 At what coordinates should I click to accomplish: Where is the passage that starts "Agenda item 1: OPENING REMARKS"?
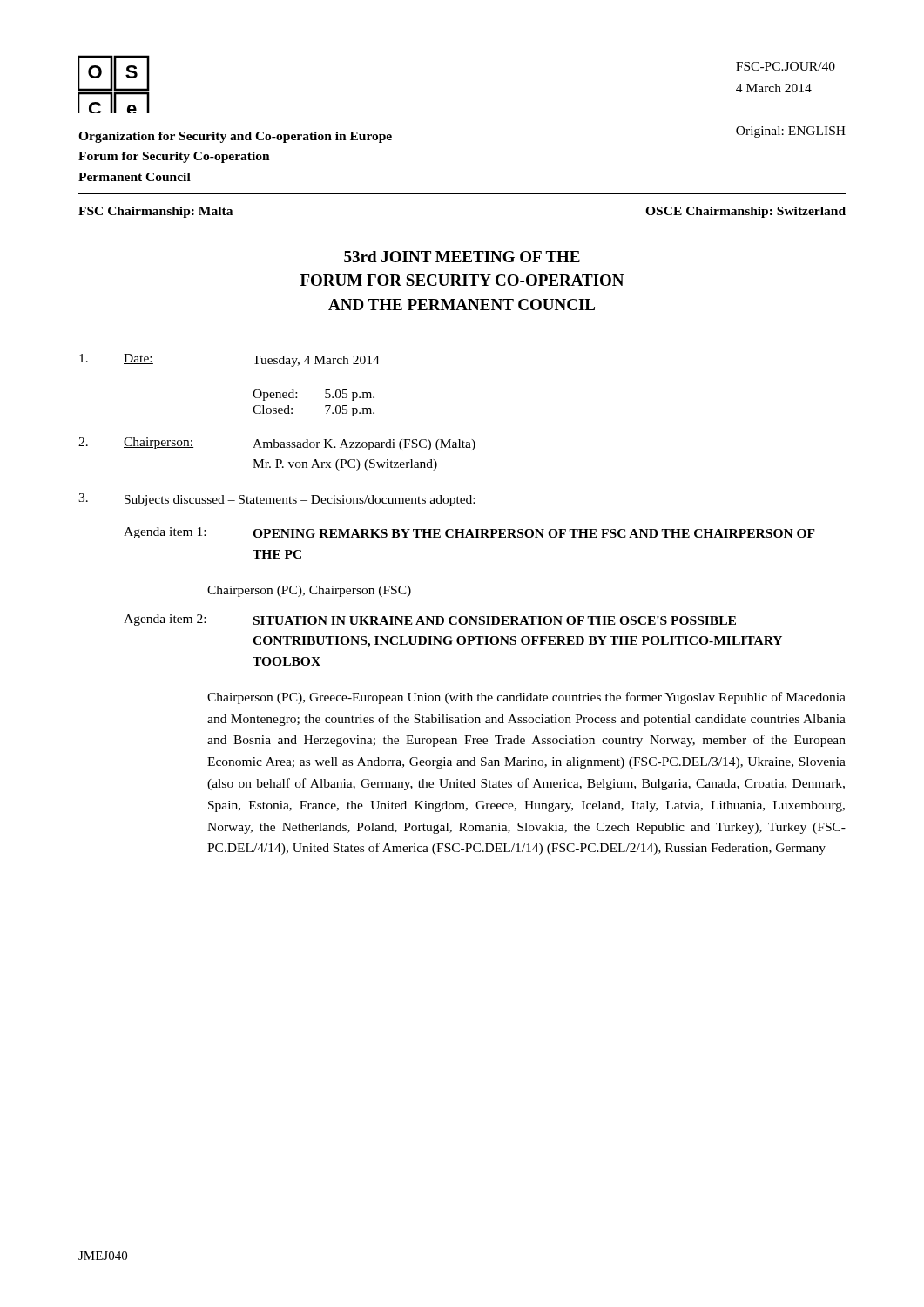469,533
